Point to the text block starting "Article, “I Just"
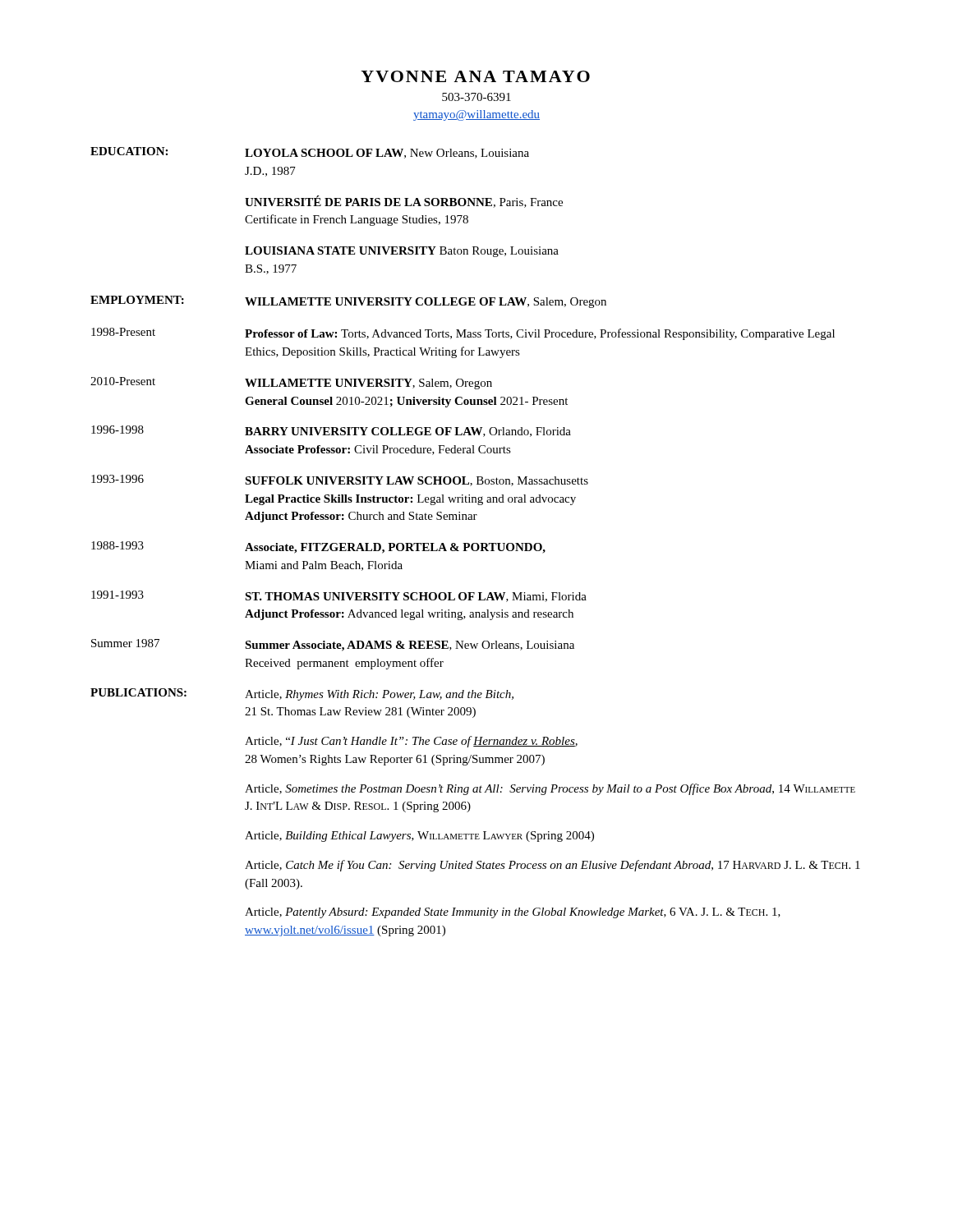This screenshot has height=1232, width=953. tap(411, 750)
